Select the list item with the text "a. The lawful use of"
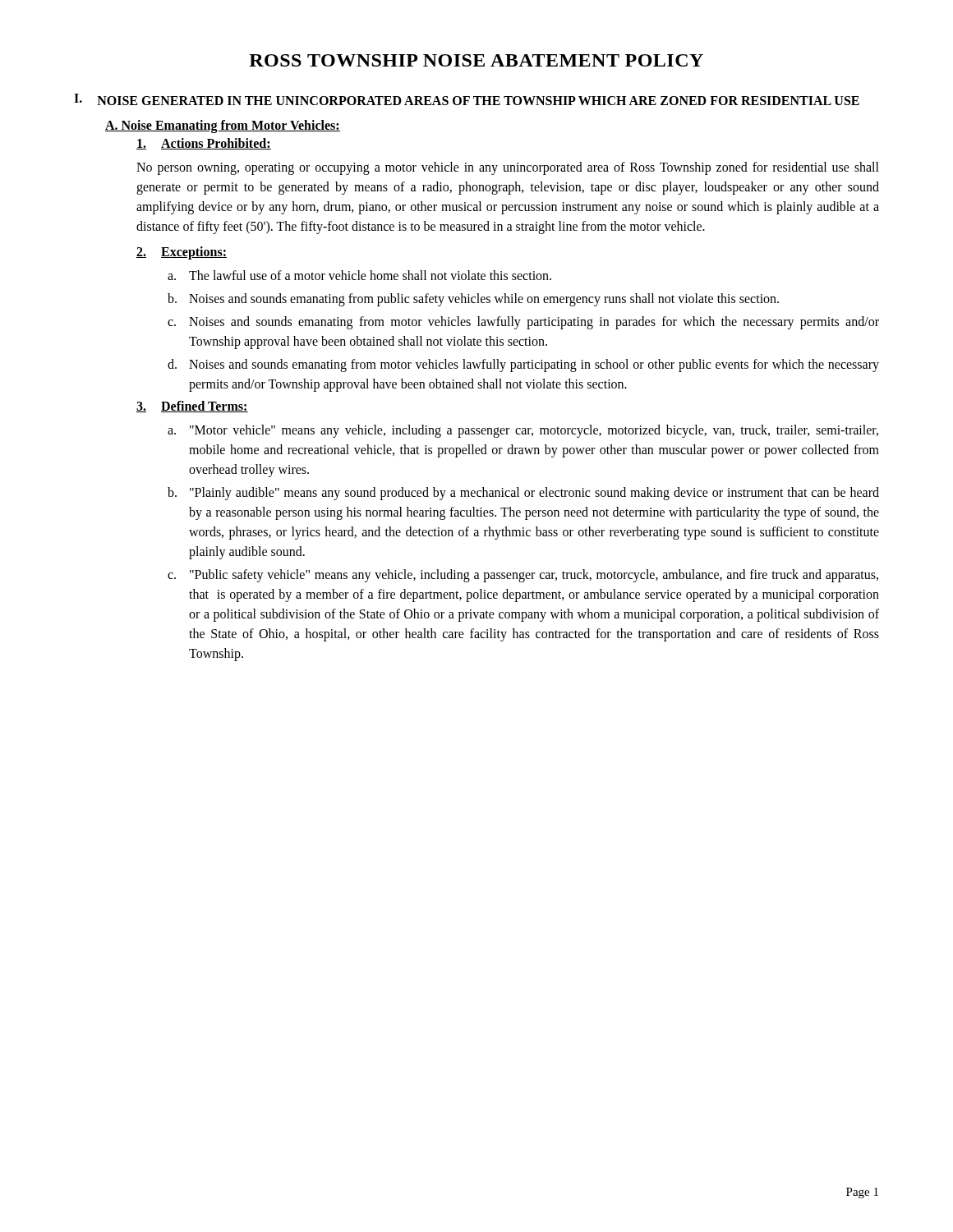The width and height of the screenshot is (953, 1232). [x=360, y=276]
